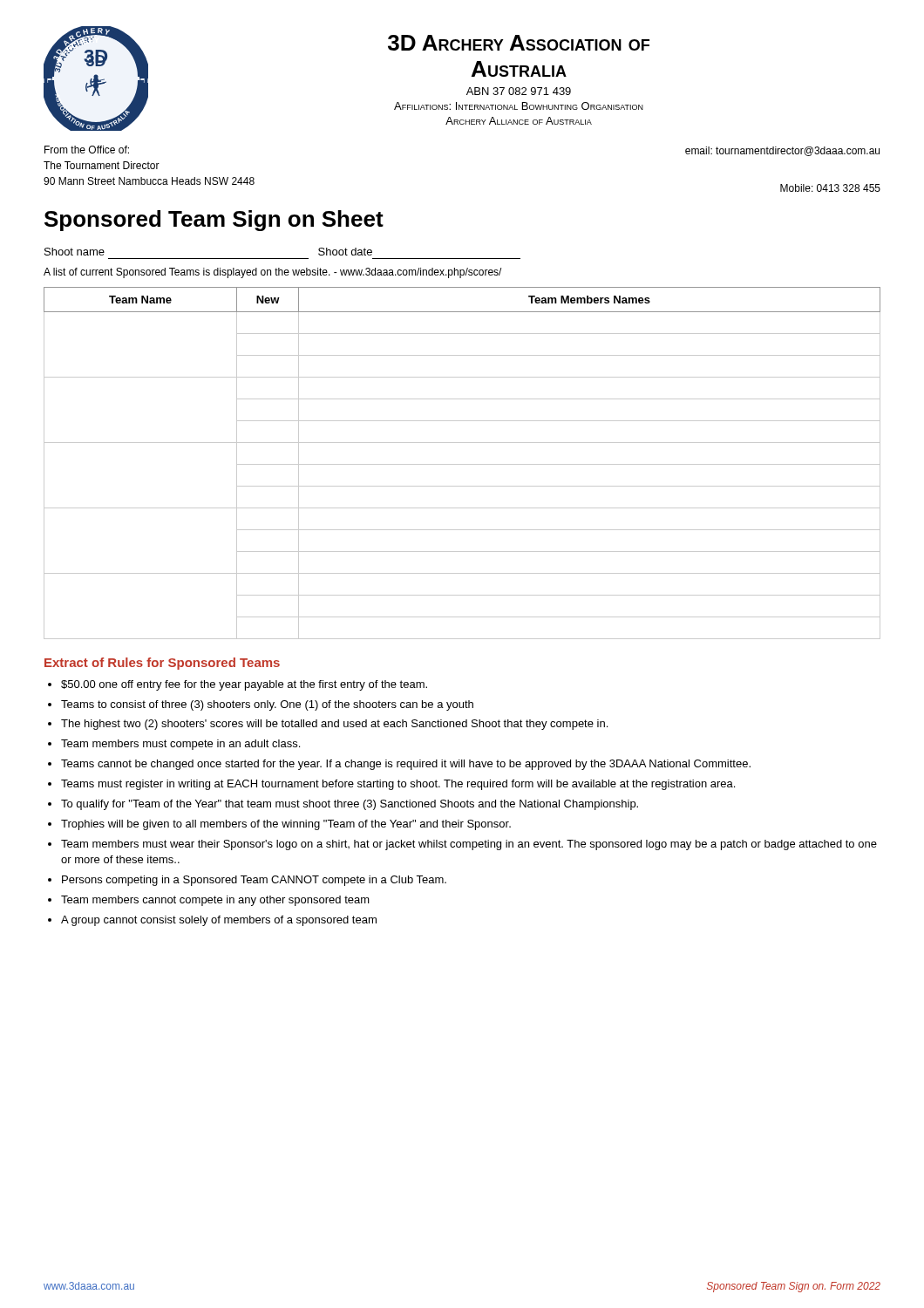Find the block on this page that starts "Team members must compete in"
Image resolution: width=924 pixels, height=1308 pixels.
181,744
